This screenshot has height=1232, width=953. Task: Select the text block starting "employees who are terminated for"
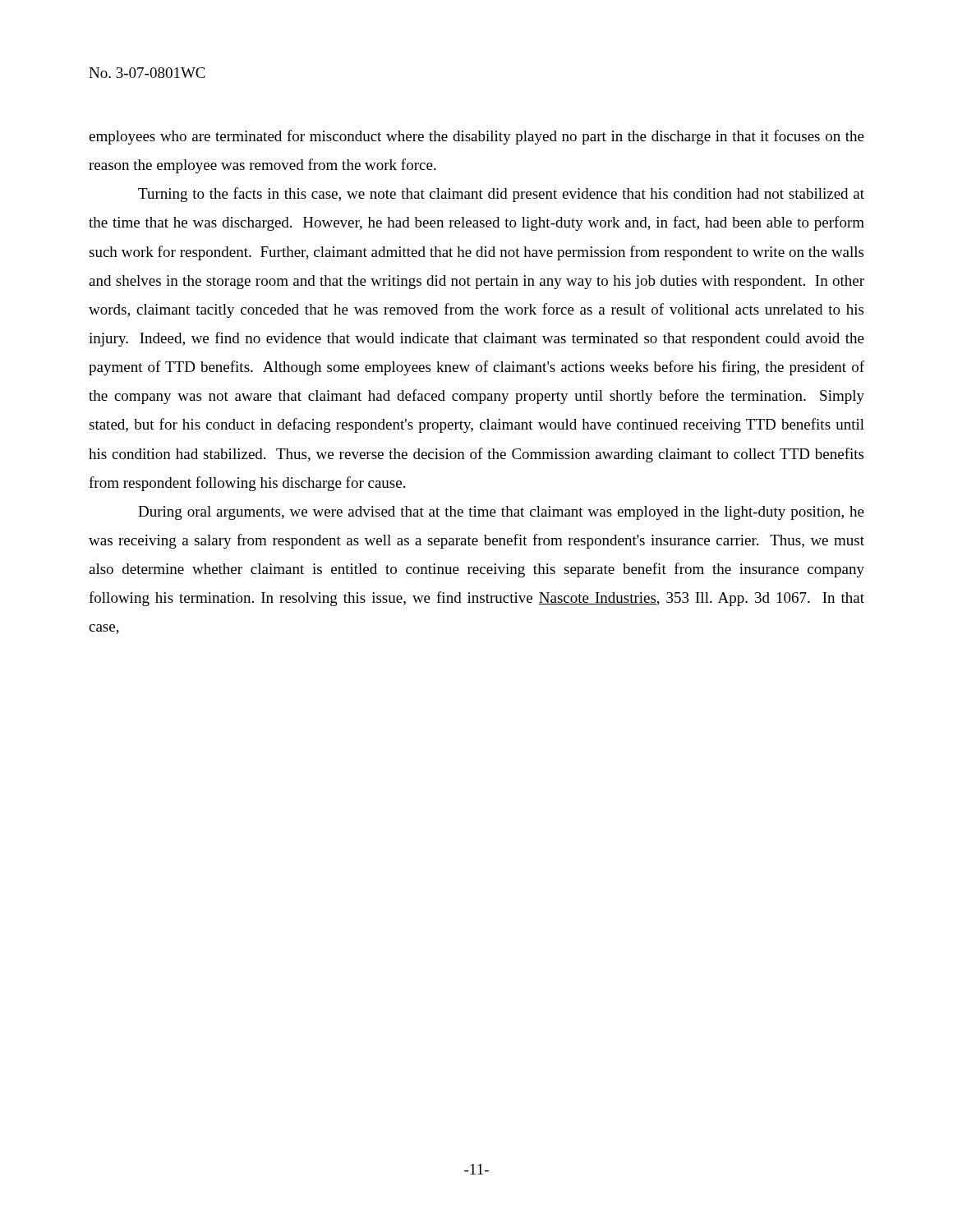click(x=476, y=381)
